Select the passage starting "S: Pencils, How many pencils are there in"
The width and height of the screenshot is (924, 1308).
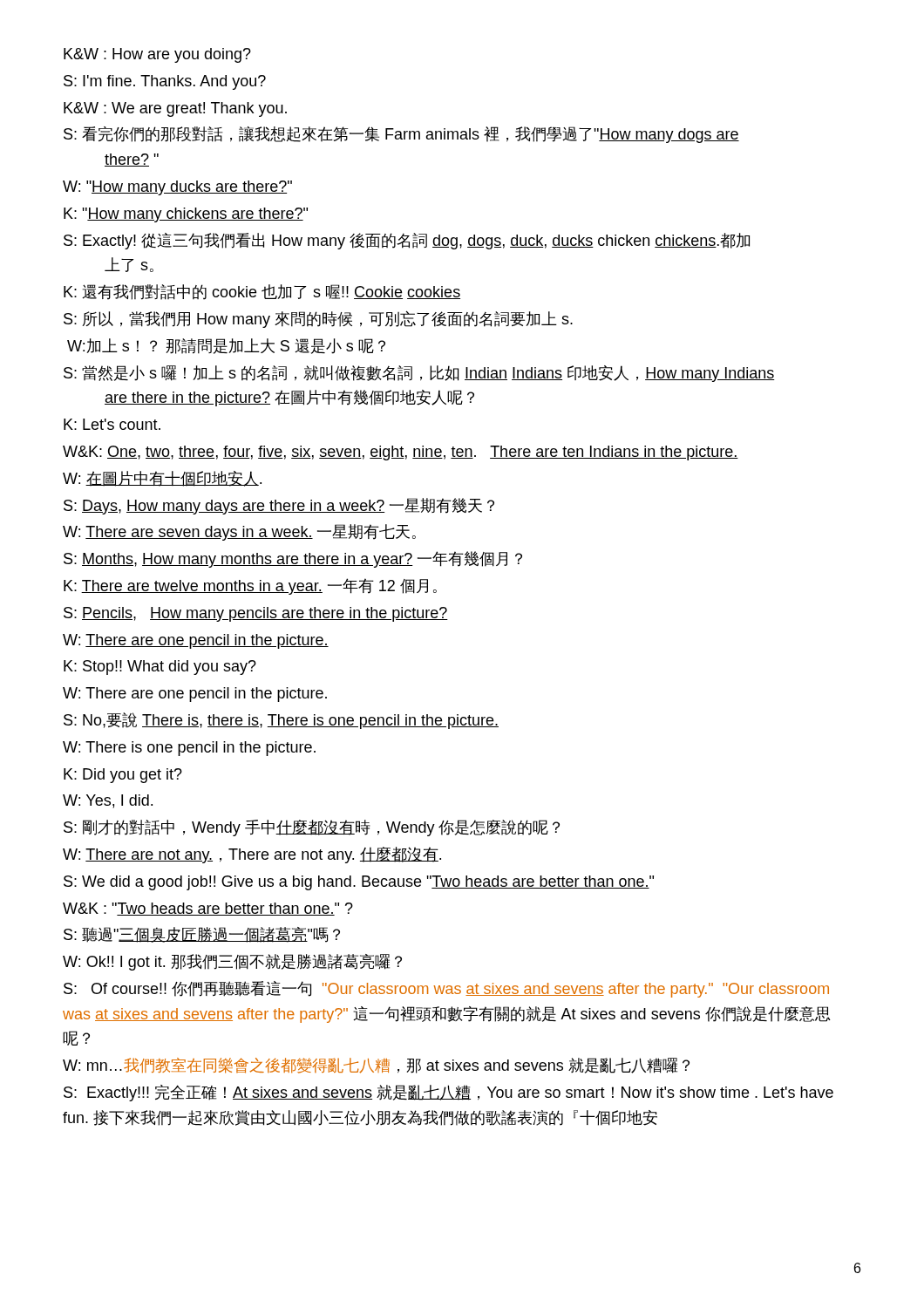click(255, 613)
